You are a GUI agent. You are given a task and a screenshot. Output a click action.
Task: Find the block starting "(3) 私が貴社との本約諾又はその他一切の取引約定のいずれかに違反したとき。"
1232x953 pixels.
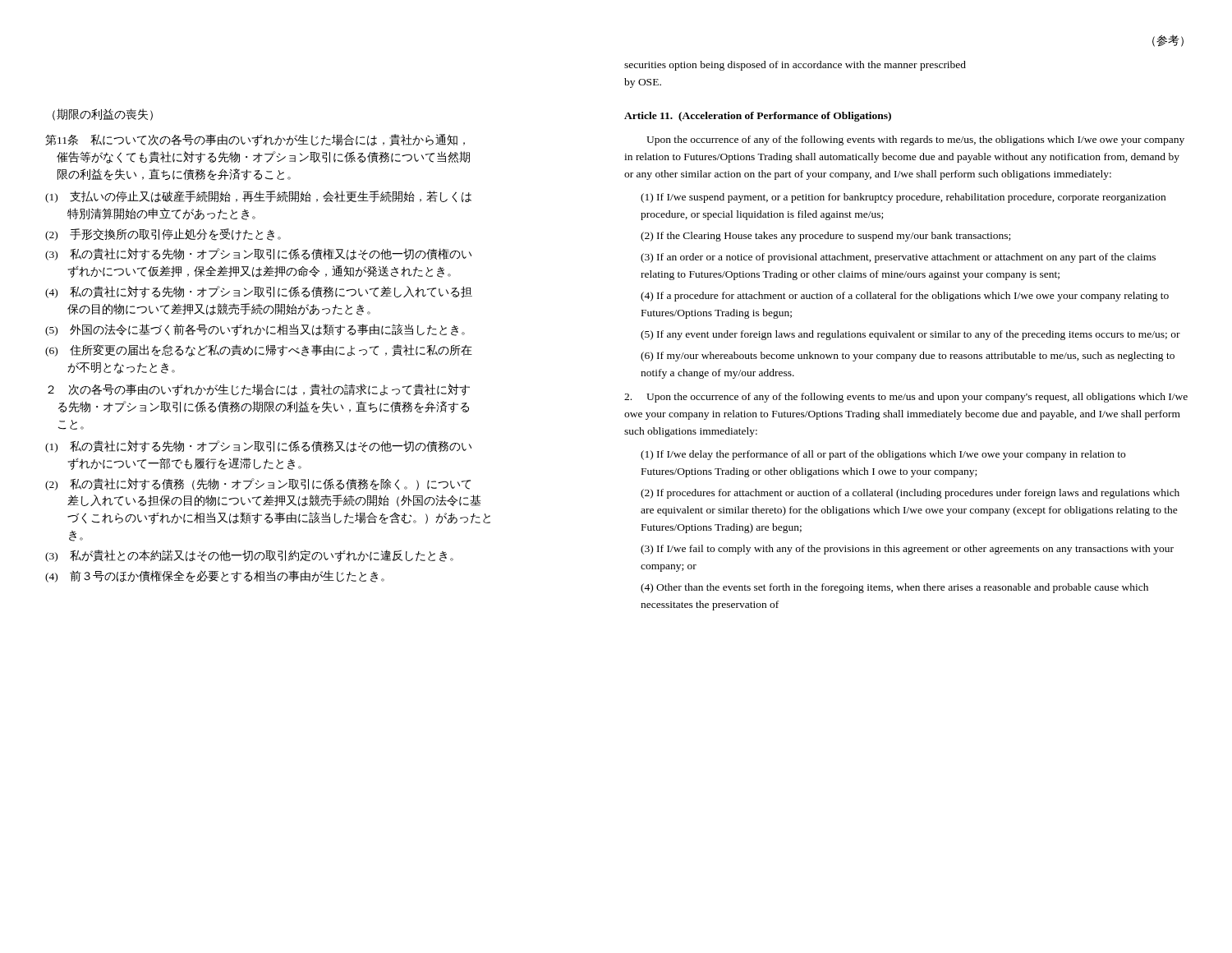pyautogui.click(x=253, y=556)
